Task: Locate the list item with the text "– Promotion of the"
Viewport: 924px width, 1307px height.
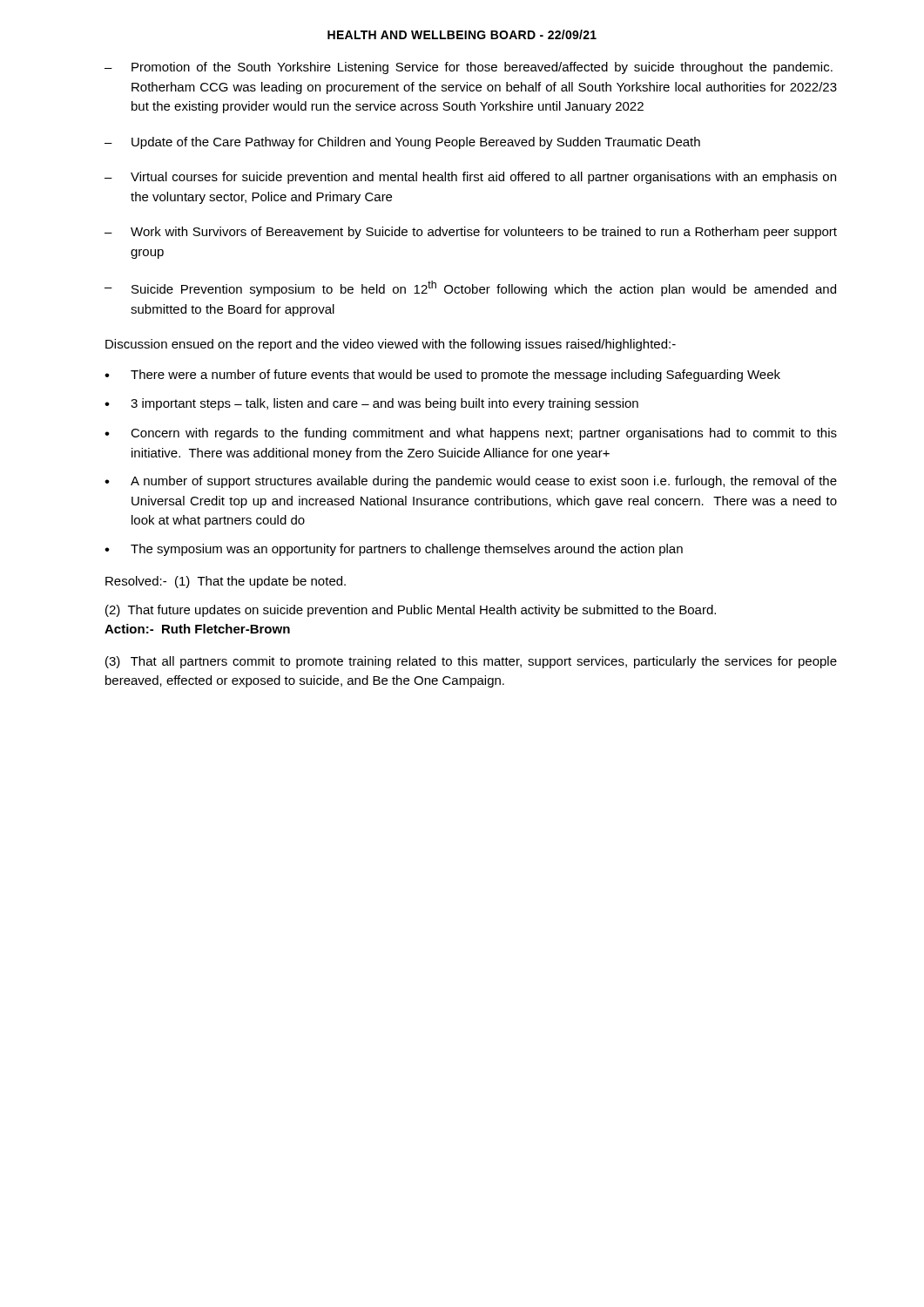Action: pos(471,87)
